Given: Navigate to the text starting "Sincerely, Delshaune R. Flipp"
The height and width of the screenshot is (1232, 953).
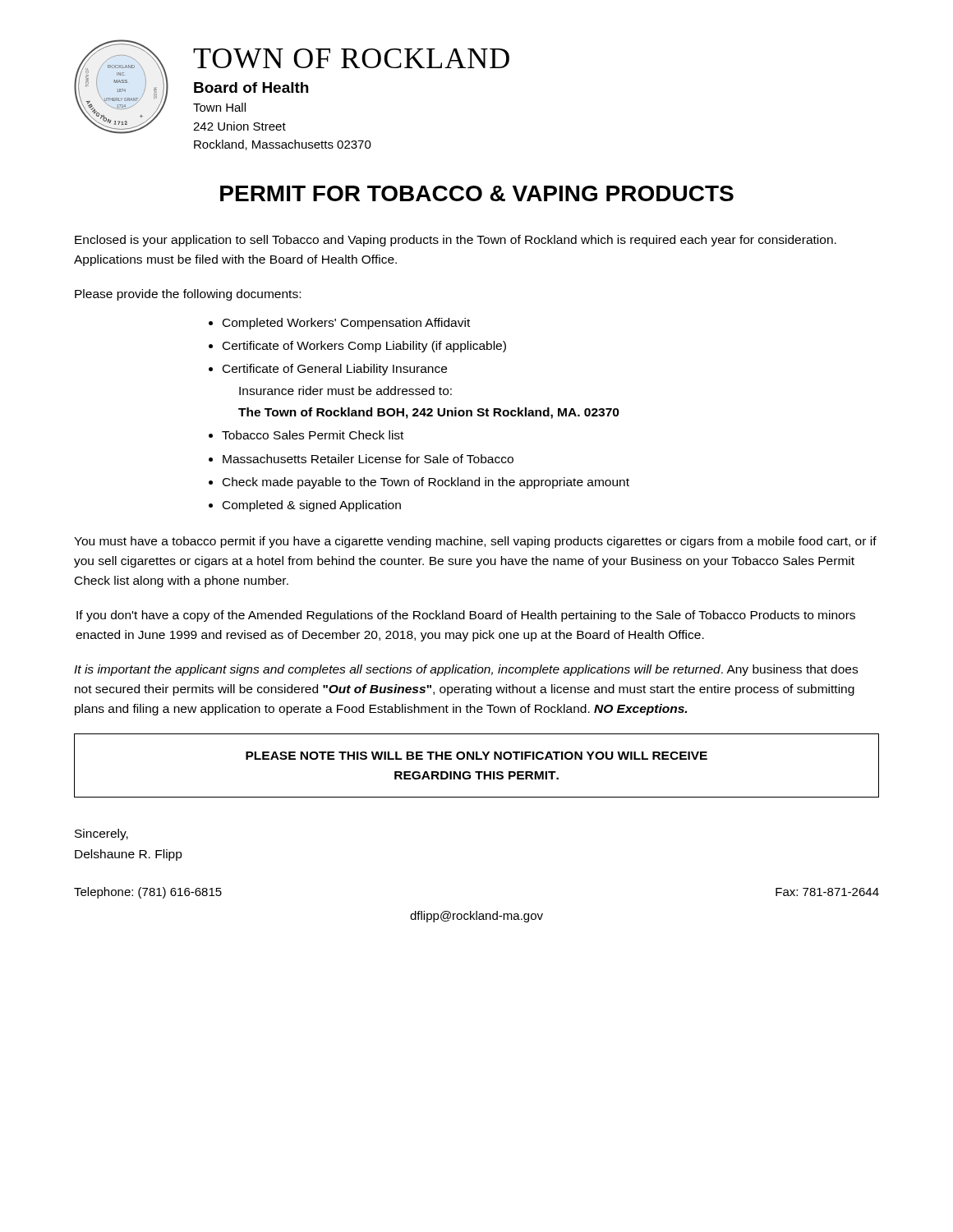Looking at the screenshot, I should (128, 843).
